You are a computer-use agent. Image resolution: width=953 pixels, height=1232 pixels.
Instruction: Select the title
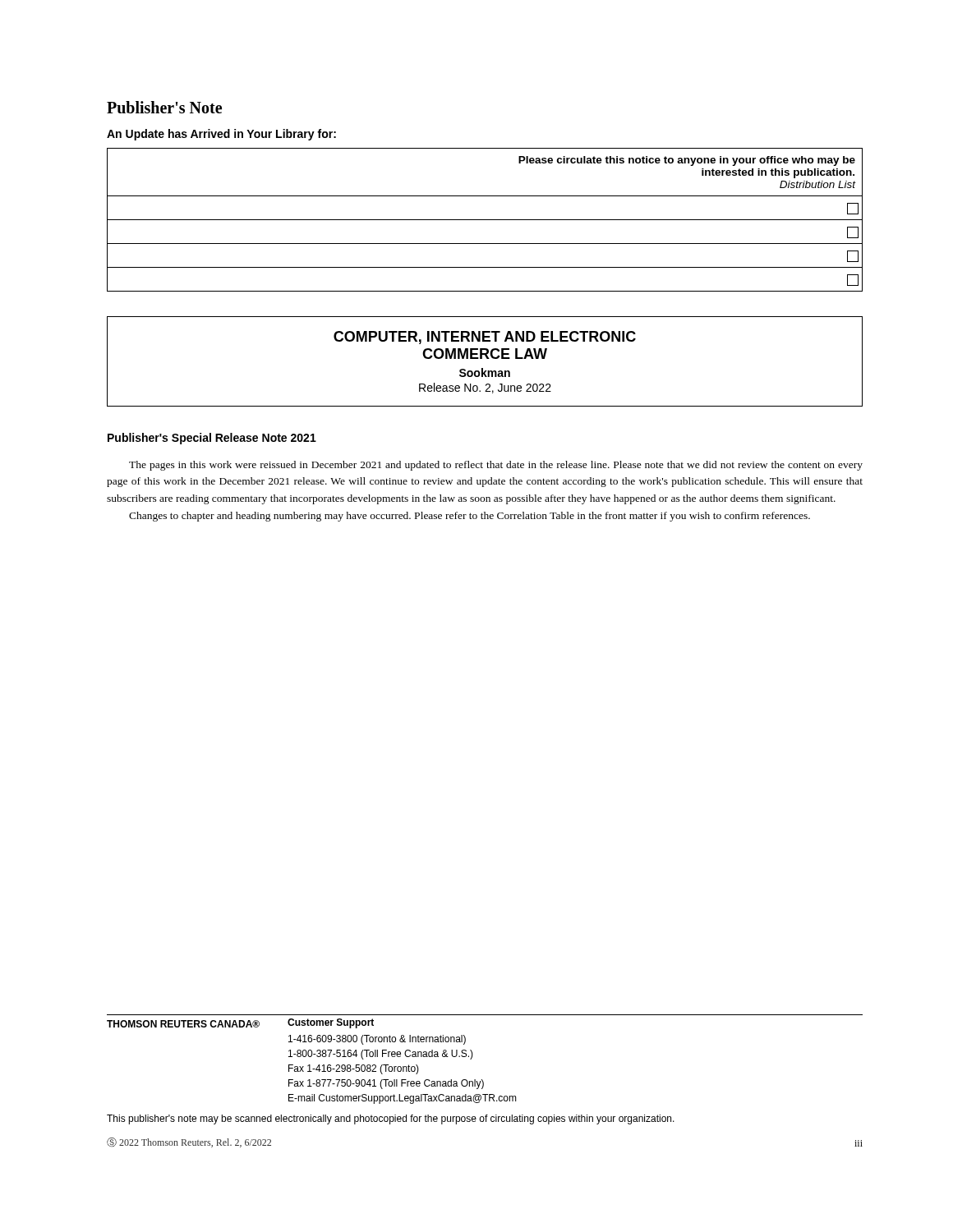pos(165,108)
